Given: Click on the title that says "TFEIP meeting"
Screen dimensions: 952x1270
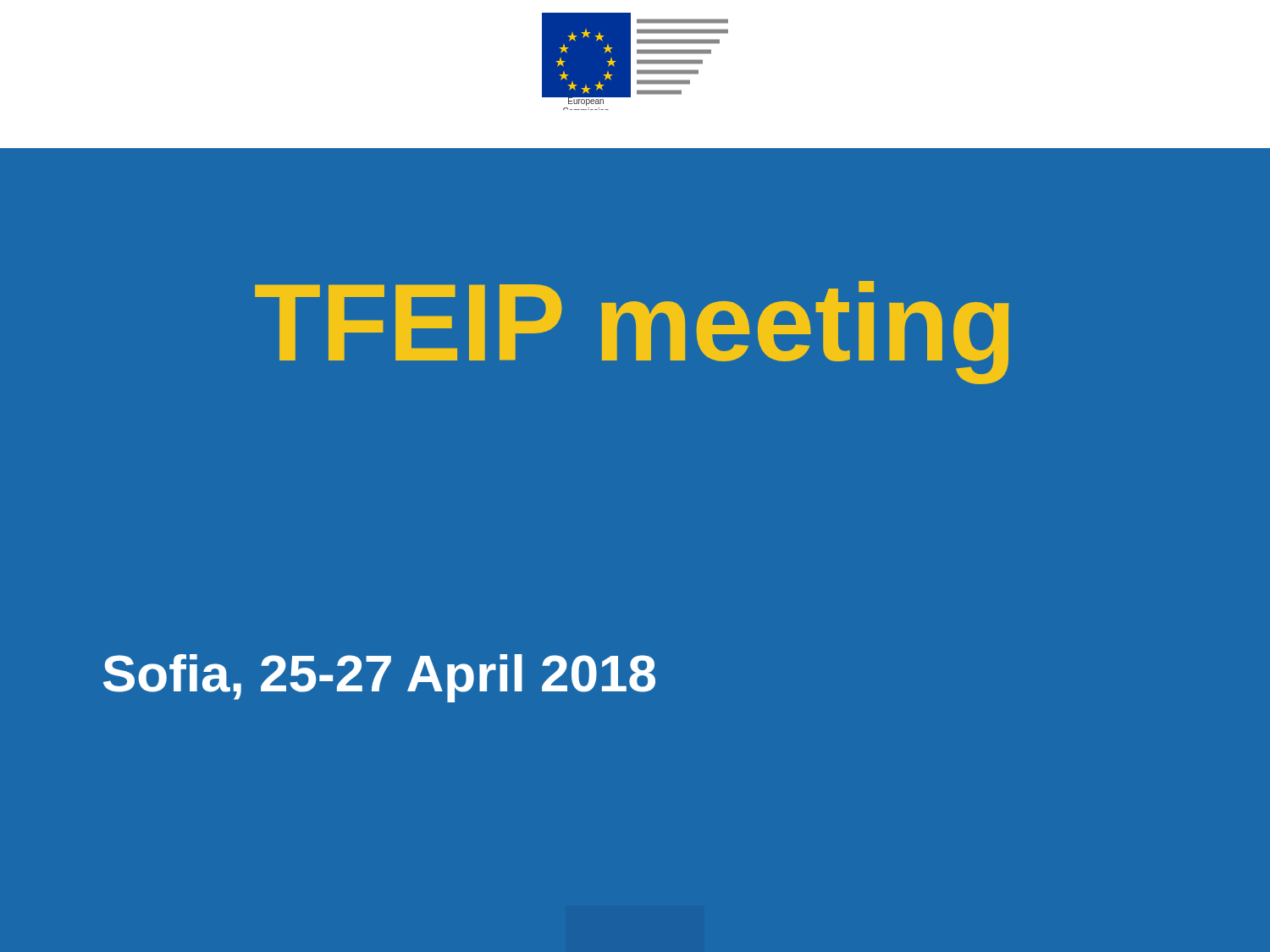Looking at the screenshot, I should 635,323.
